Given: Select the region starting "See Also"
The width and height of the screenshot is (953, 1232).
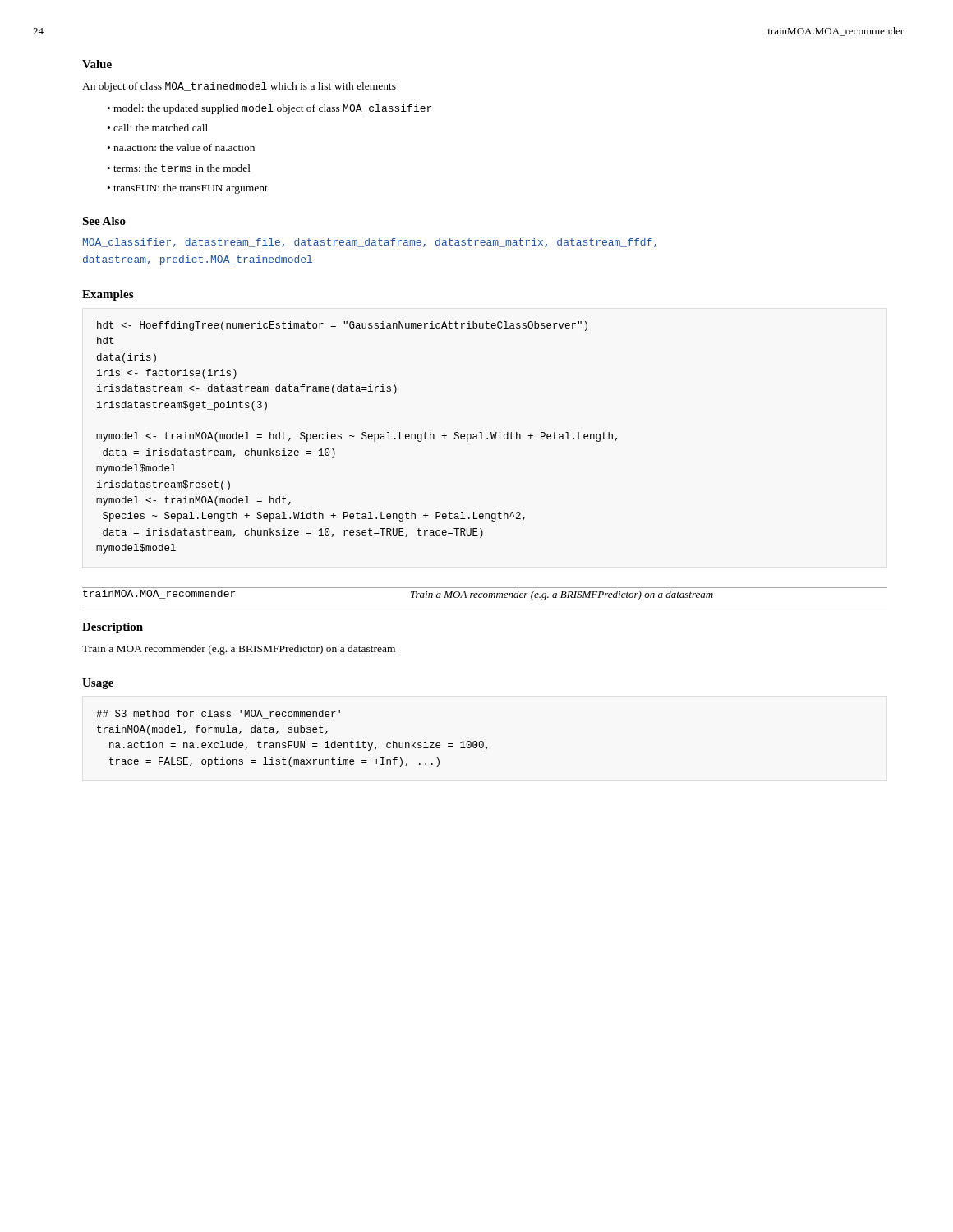Looking at the screenshot, I should (104, 221).
